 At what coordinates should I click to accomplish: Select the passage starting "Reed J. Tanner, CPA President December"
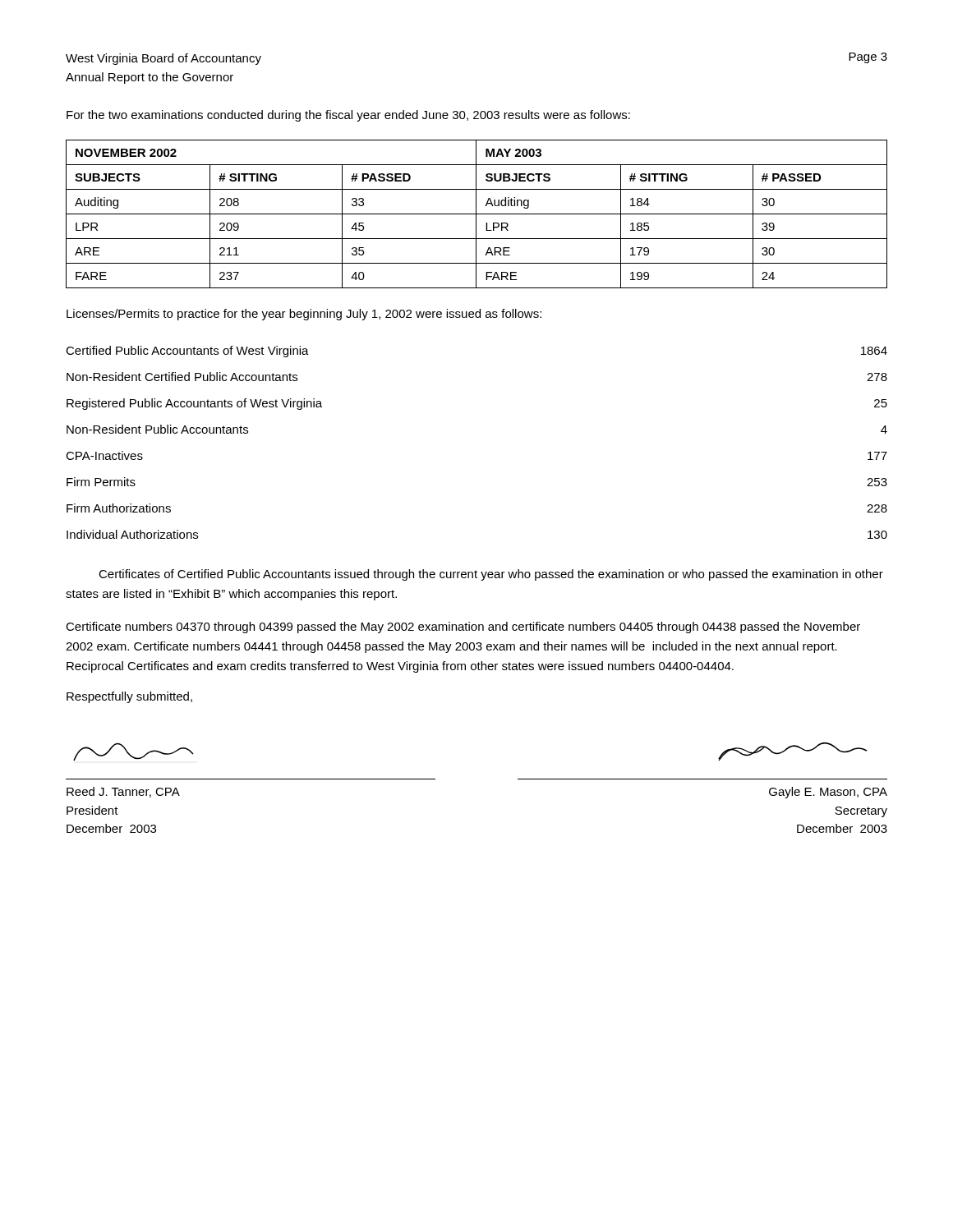click(123, 810)
